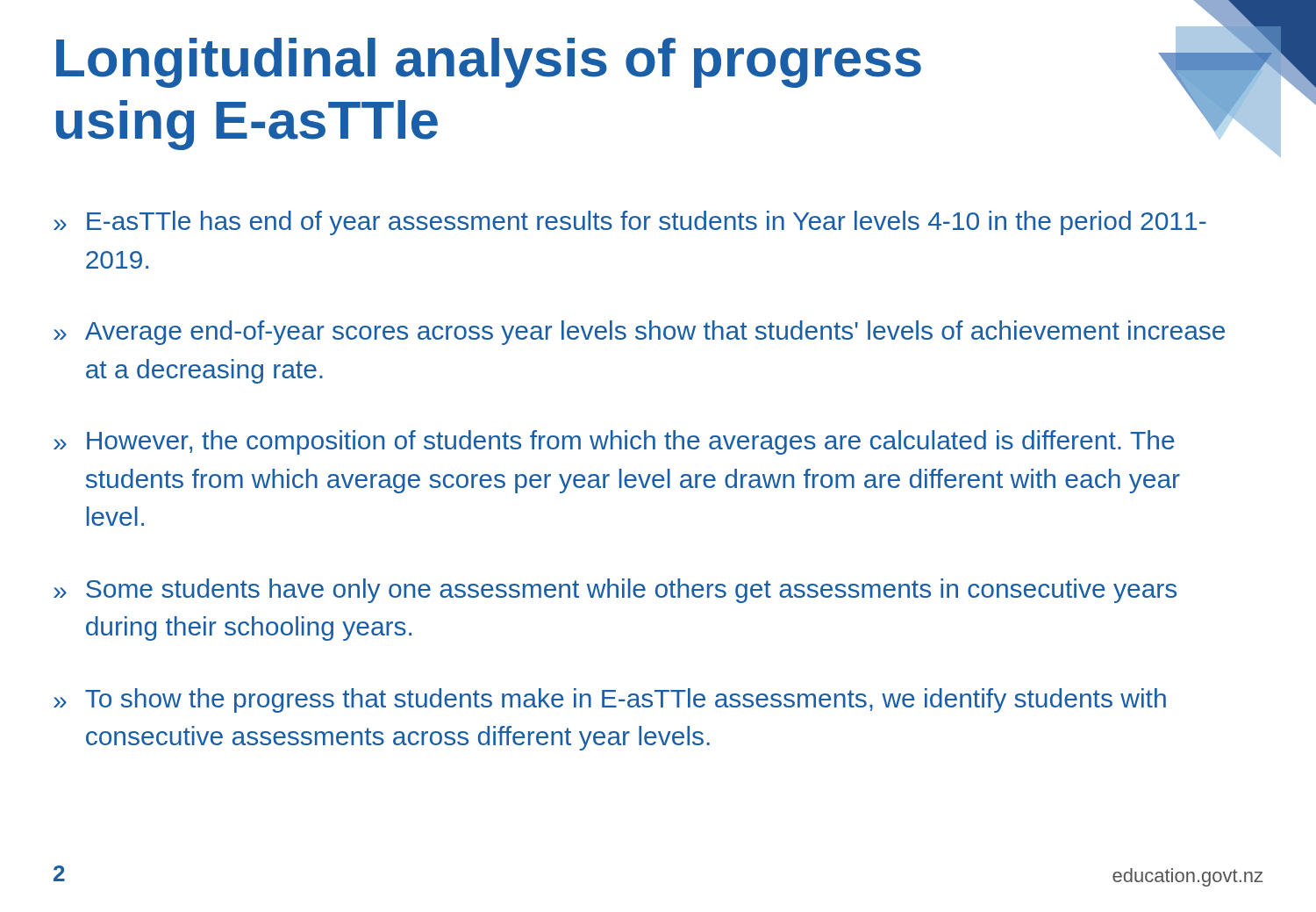Screen dimensions: 912x1316
Task: Find the region starting "» Some students have only one assessment"
Action: (649, 607)
